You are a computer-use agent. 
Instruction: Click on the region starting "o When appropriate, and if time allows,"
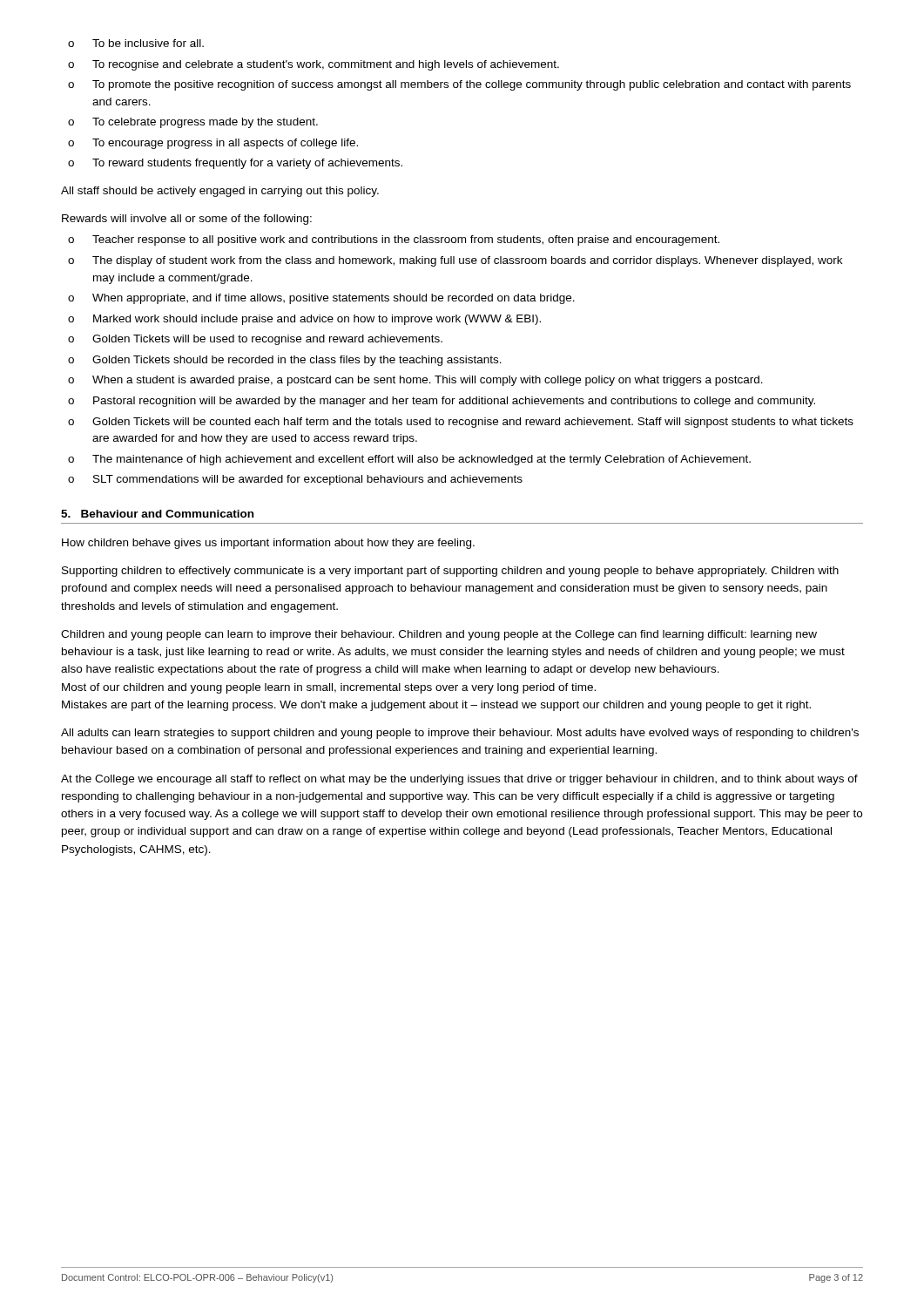462,298
